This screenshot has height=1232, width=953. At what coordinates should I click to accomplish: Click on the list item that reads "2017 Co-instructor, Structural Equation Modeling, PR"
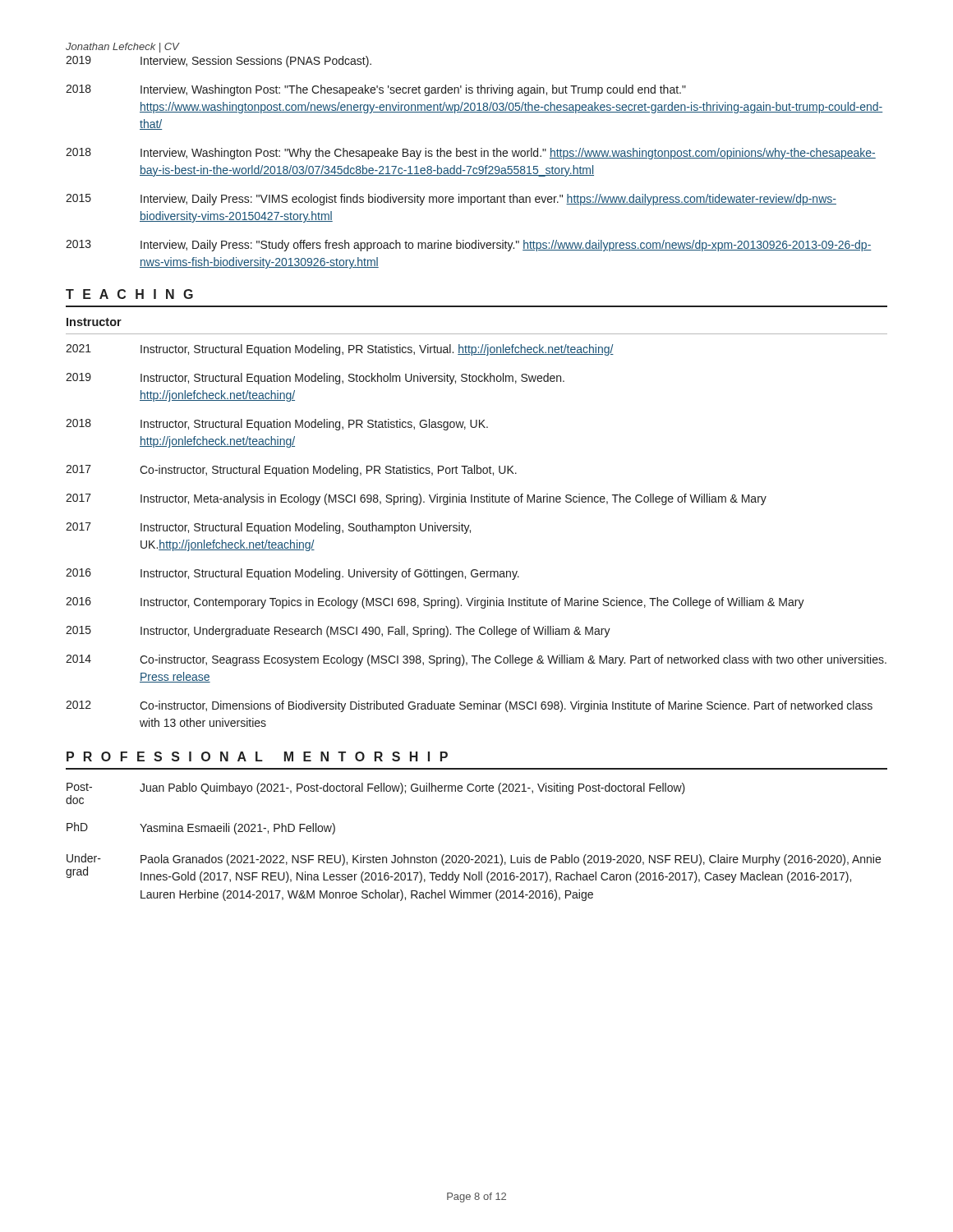coord(476,470)
